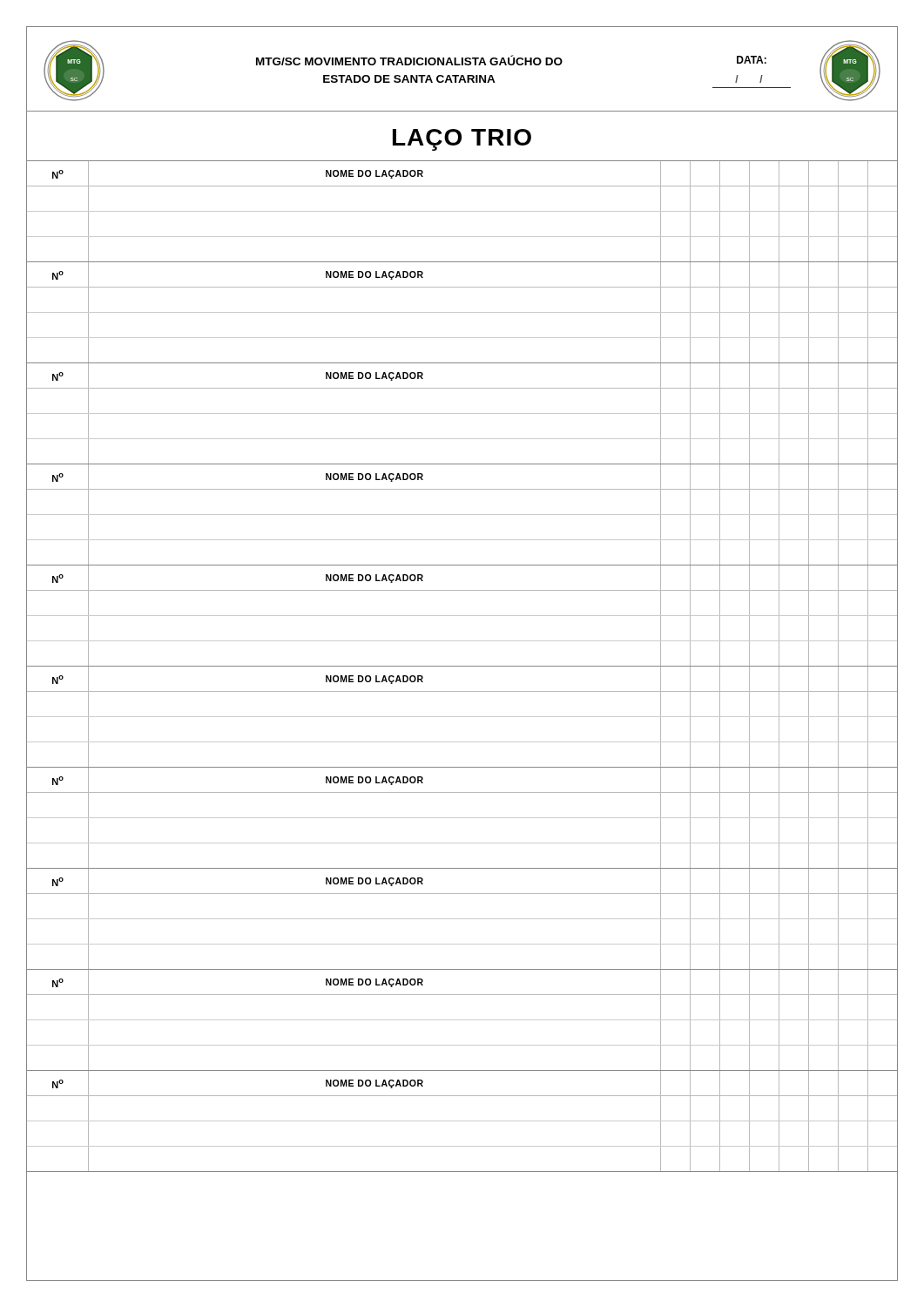Where does it say "LAÇO TRIO"?
The height and width of the screenshot is (1307, 924).
coord(462,137)
